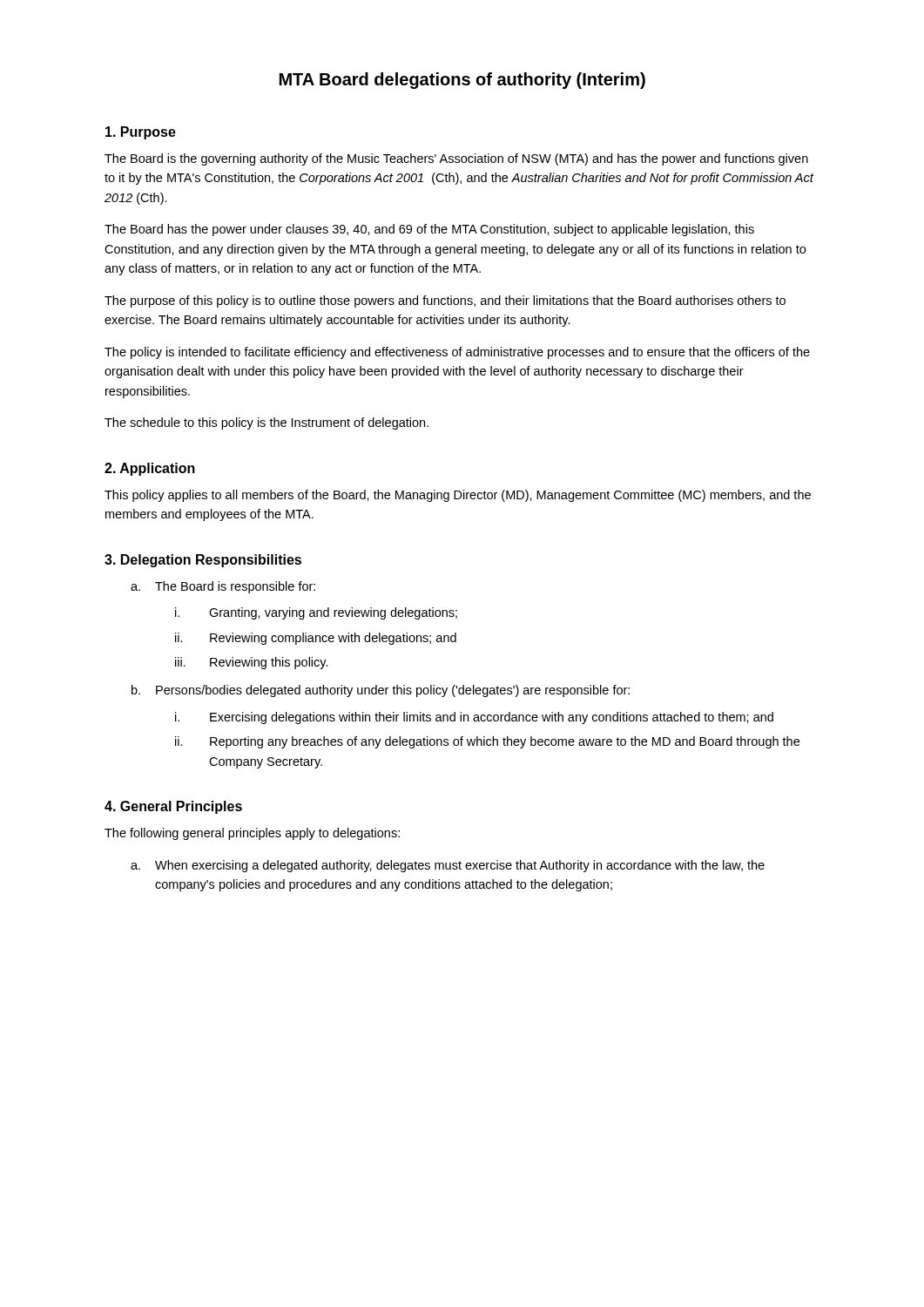
Task: Where is the passage that starts "The policy is"?
Action: [457, 371]
